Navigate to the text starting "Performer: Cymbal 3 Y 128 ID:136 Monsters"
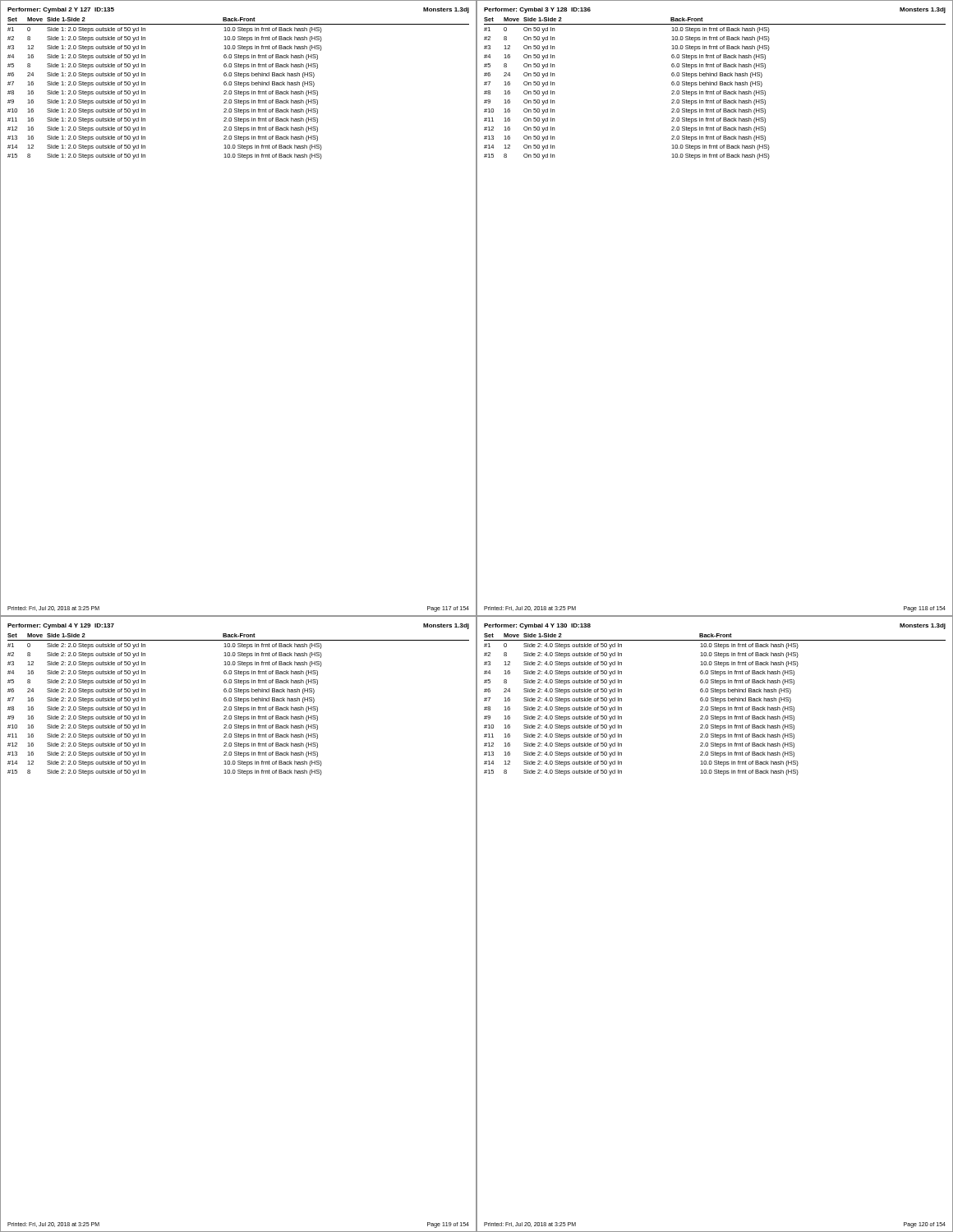The width and height of the screenshot is (953, 1232). [x=715, y=9]
